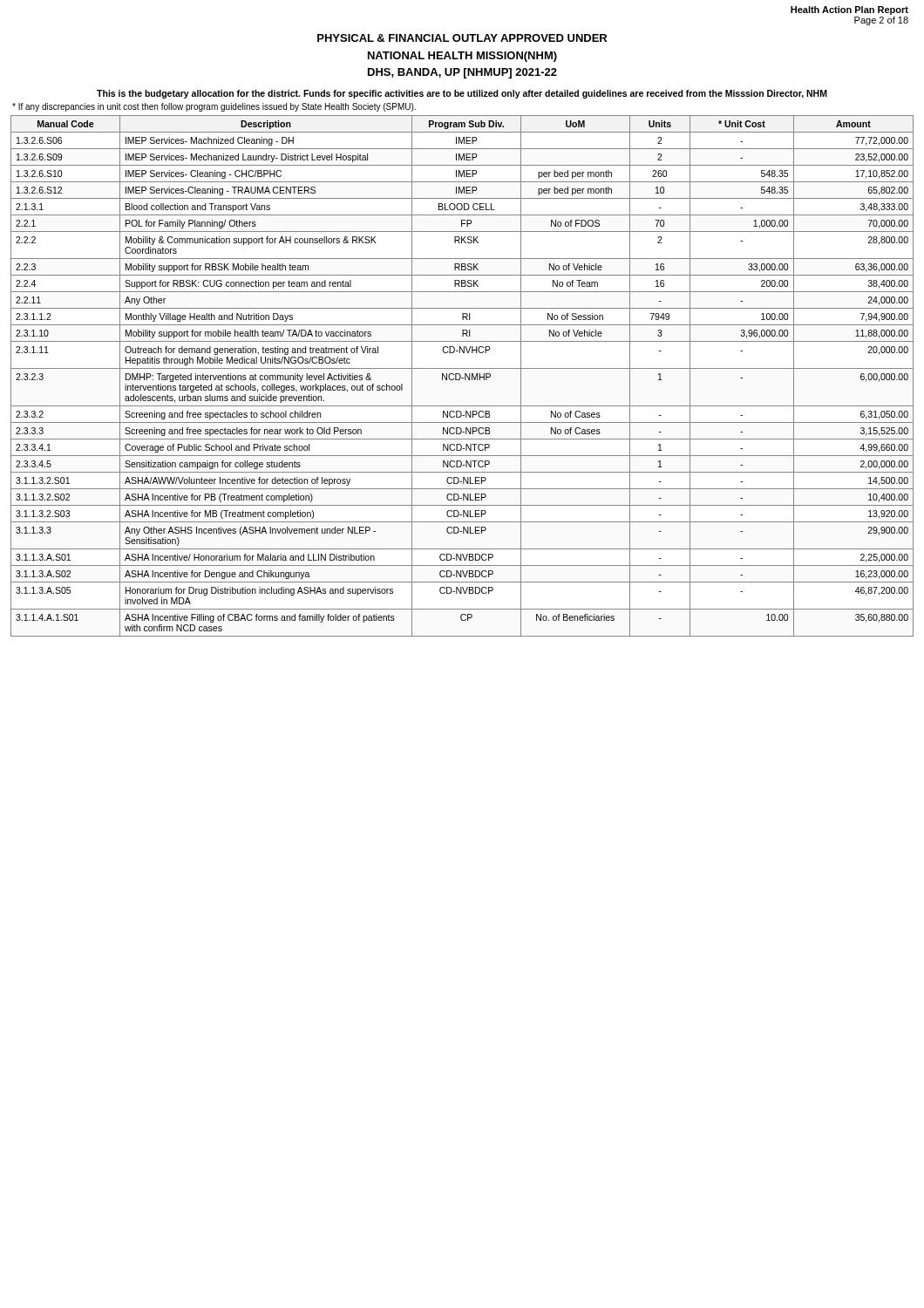
Task: Locate the text block that reads "This is the budgetary allocation for"
Action: click(462, 93)
